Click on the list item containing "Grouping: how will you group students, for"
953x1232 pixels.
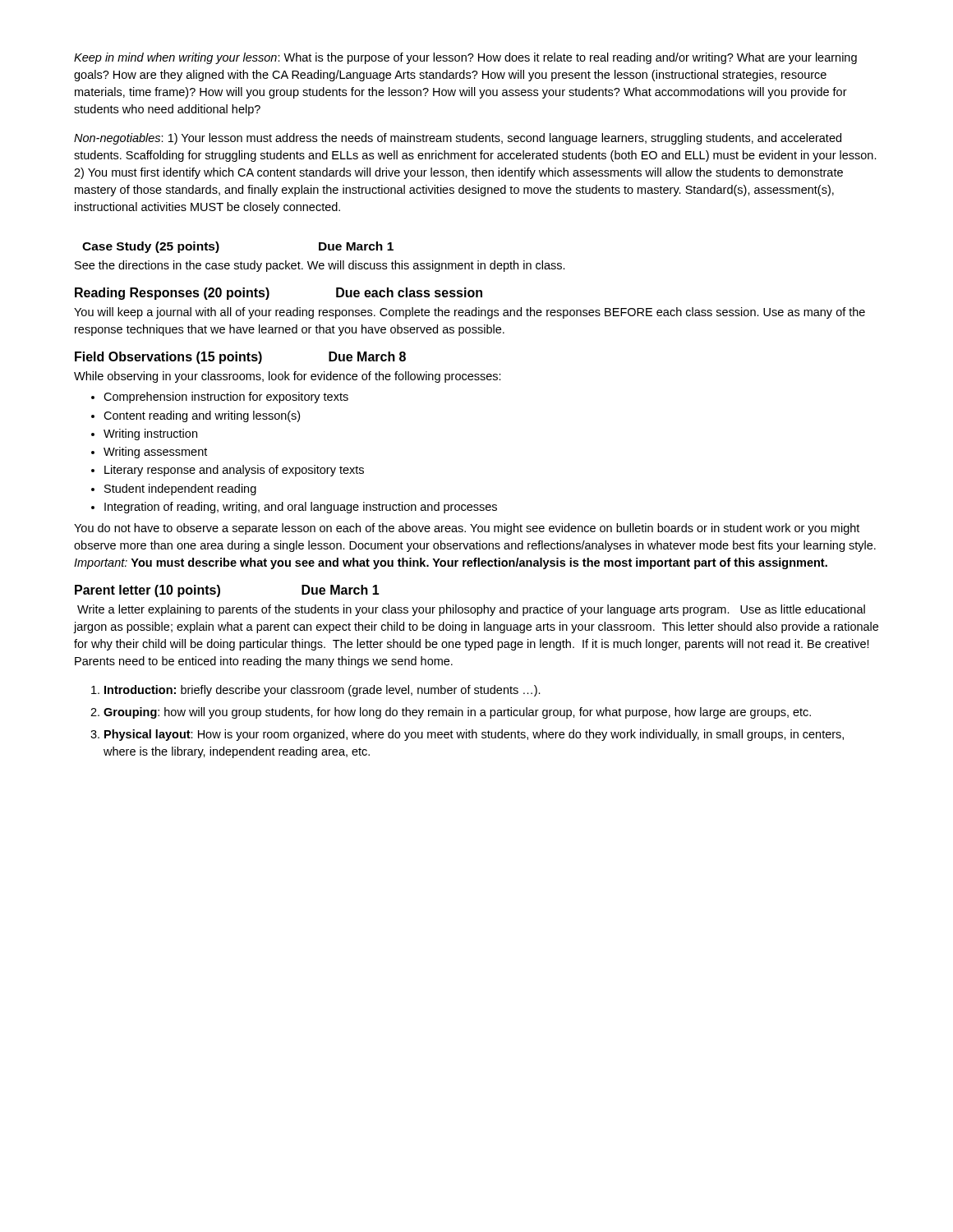tap(458, 712)
